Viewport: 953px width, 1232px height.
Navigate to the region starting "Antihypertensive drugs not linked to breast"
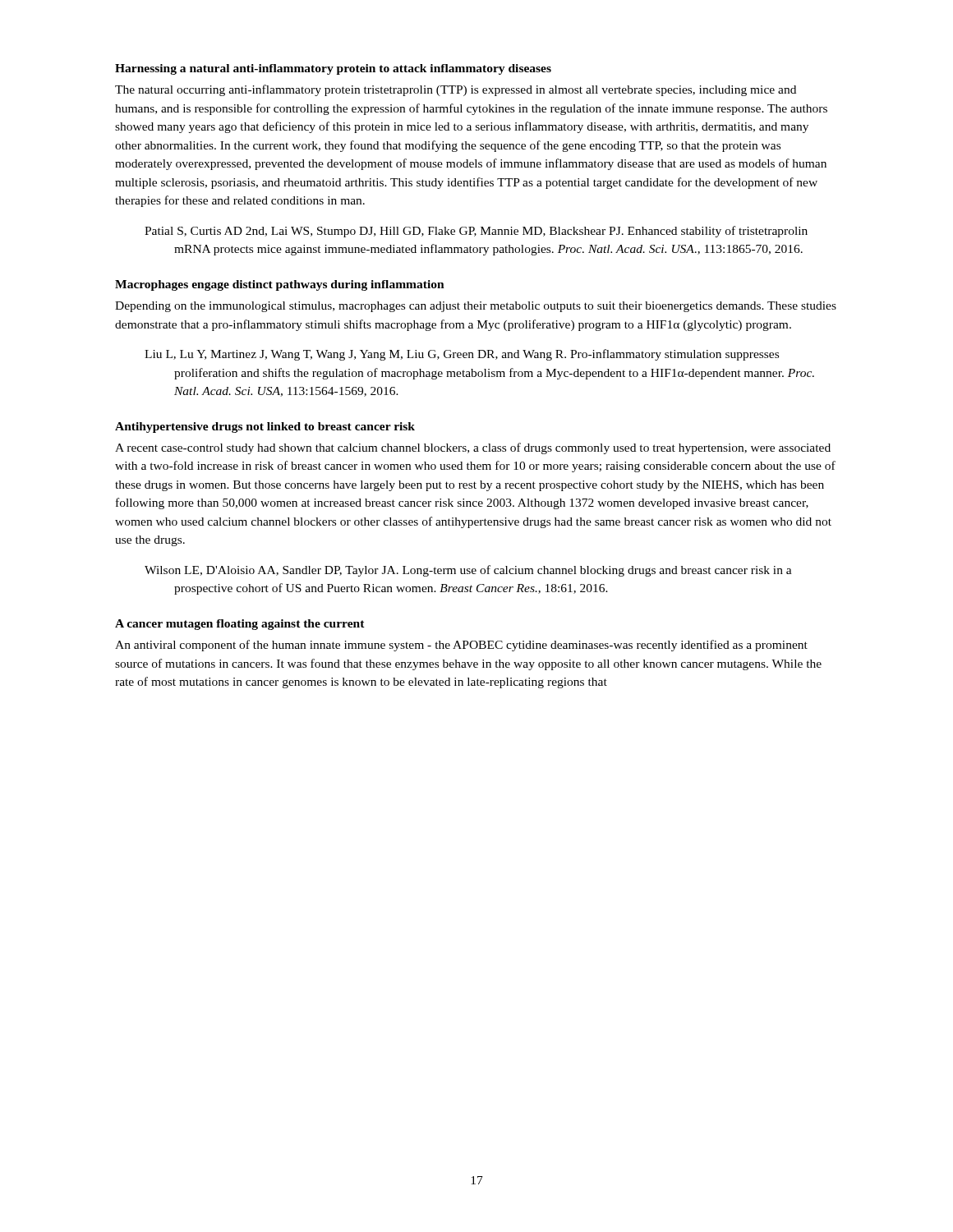click(x=265, y=425)
